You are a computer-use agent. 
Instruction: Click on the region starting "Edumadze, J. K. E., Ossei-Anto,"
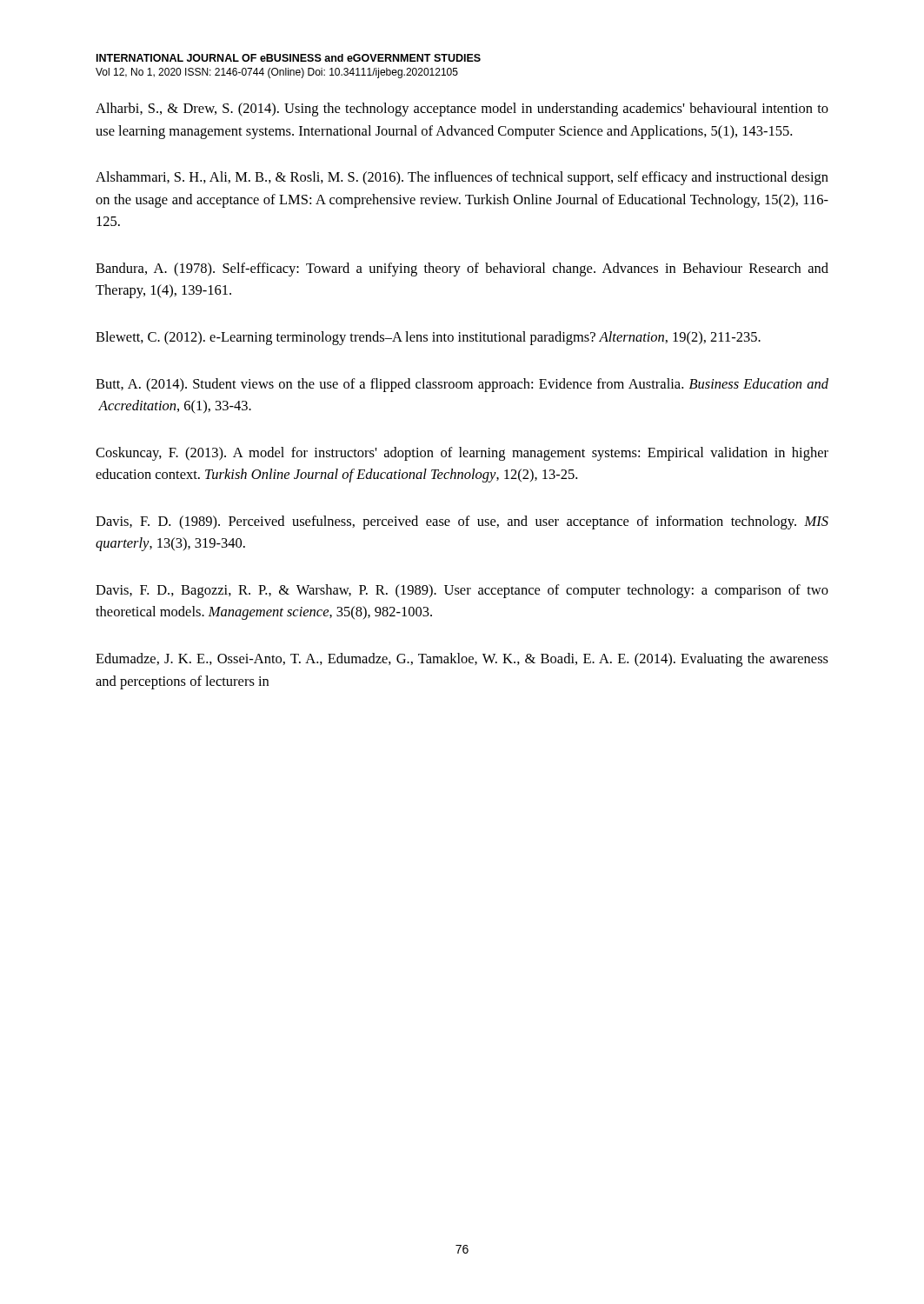pyautogui.click(x=462, y=670)
